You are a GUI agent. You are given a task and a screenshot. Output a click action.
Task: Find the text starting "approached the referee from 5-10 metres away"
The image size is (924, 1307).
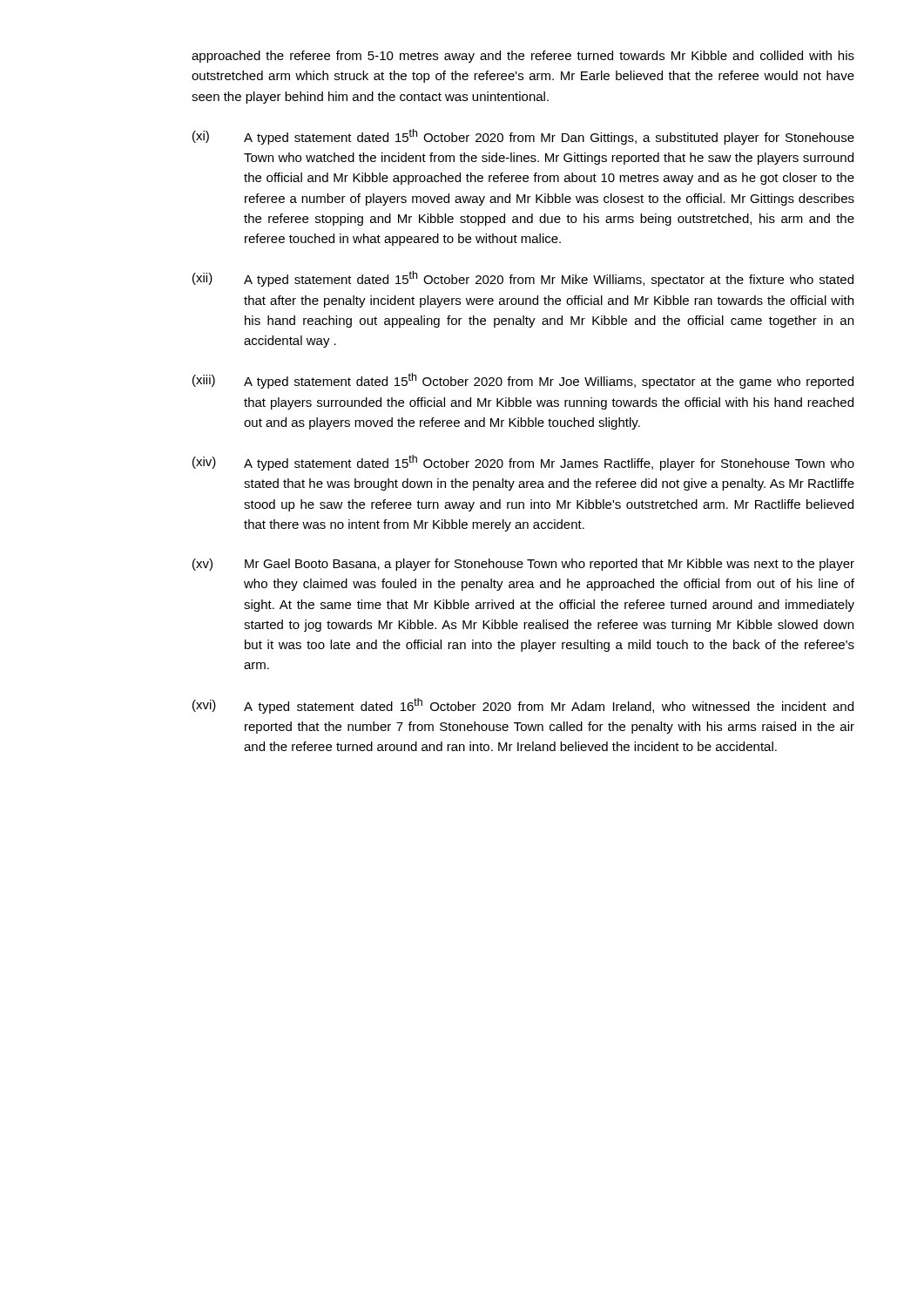[523, 76]
